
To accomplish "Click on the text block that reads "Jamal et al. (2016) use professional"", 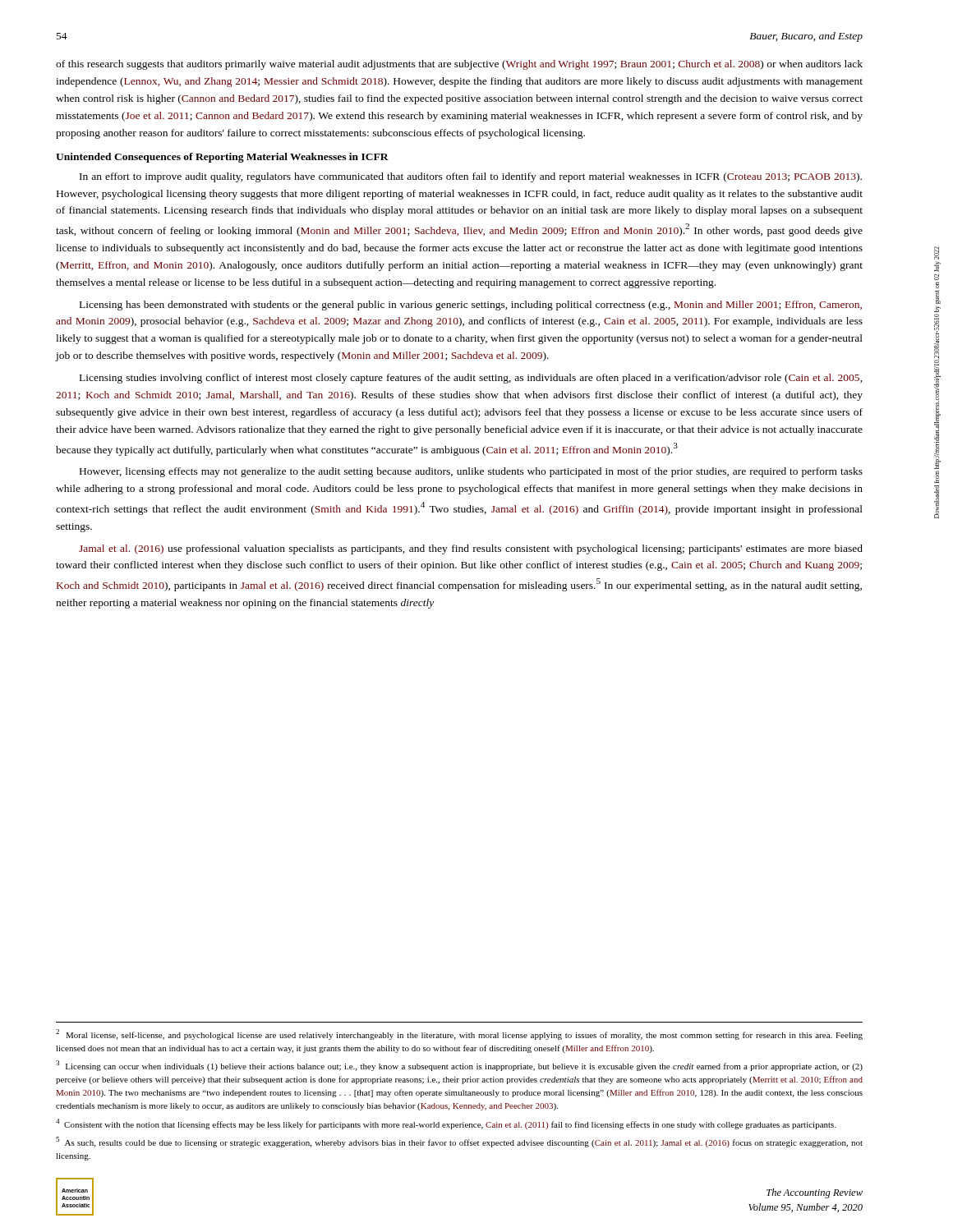I will (x=459, y=576).
